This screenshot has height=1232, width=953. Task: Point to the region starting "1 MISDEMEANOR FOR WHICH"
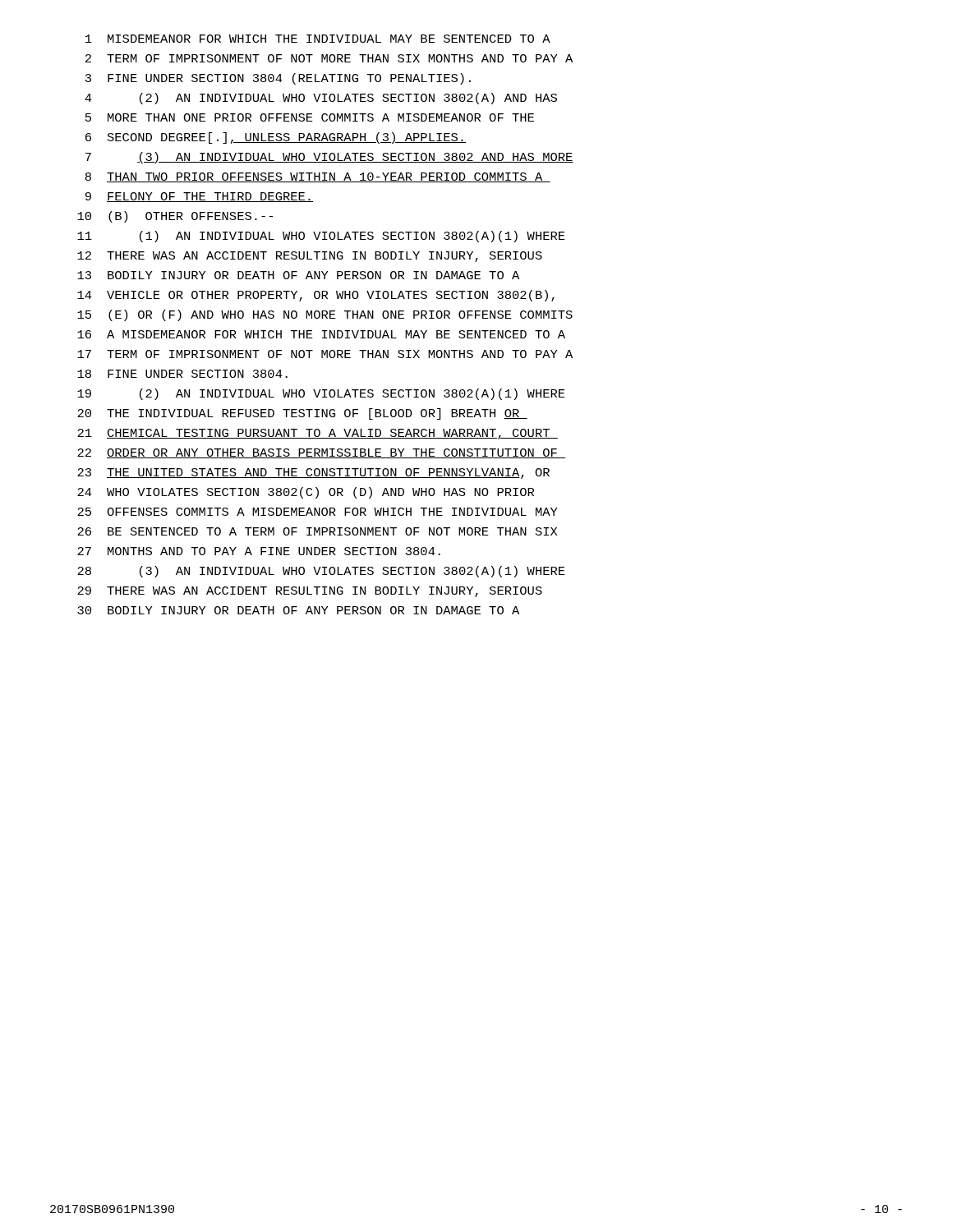tap(476, 39)
